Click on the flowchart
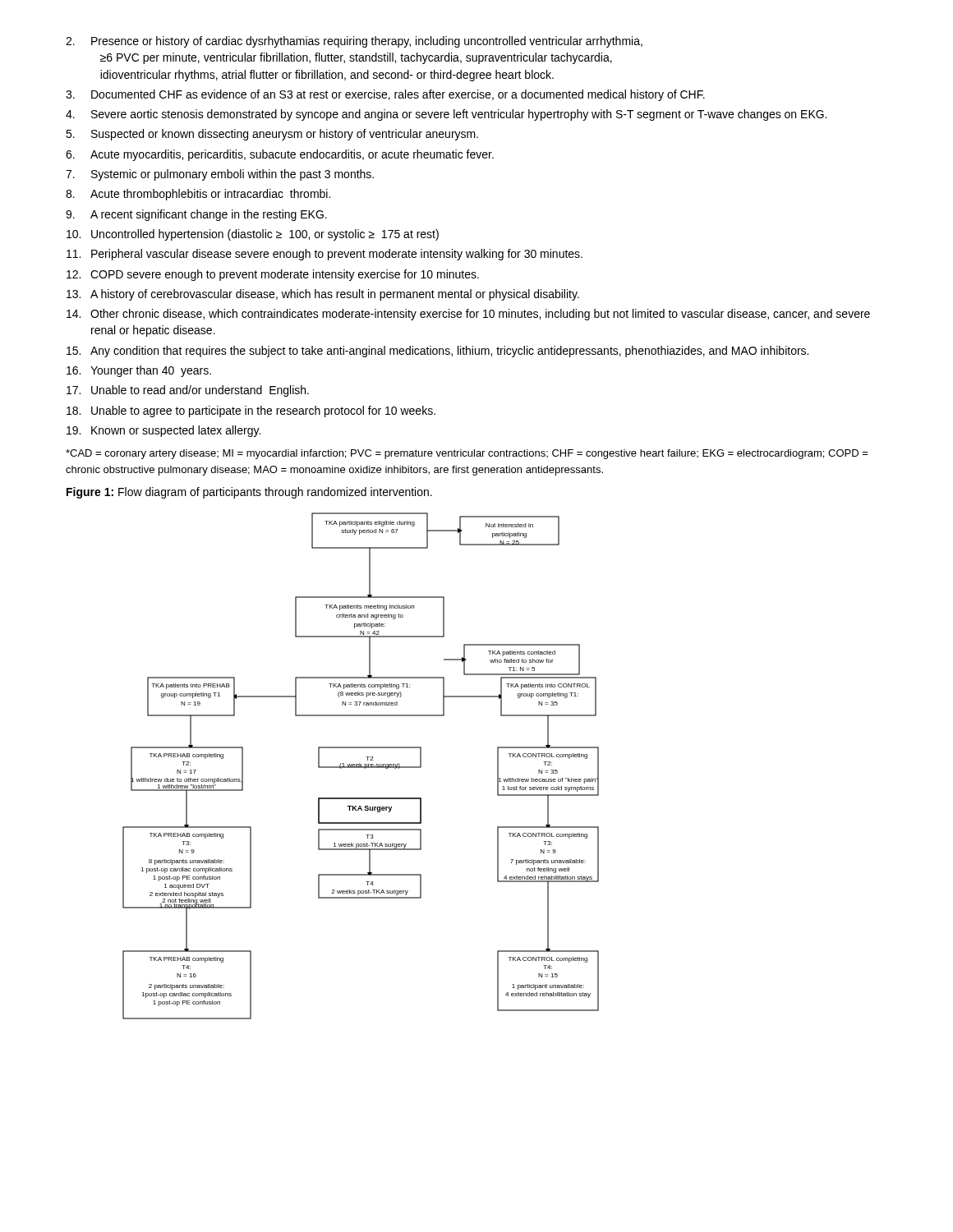Viewport: 953px width, 1232px height. point(476,785)
